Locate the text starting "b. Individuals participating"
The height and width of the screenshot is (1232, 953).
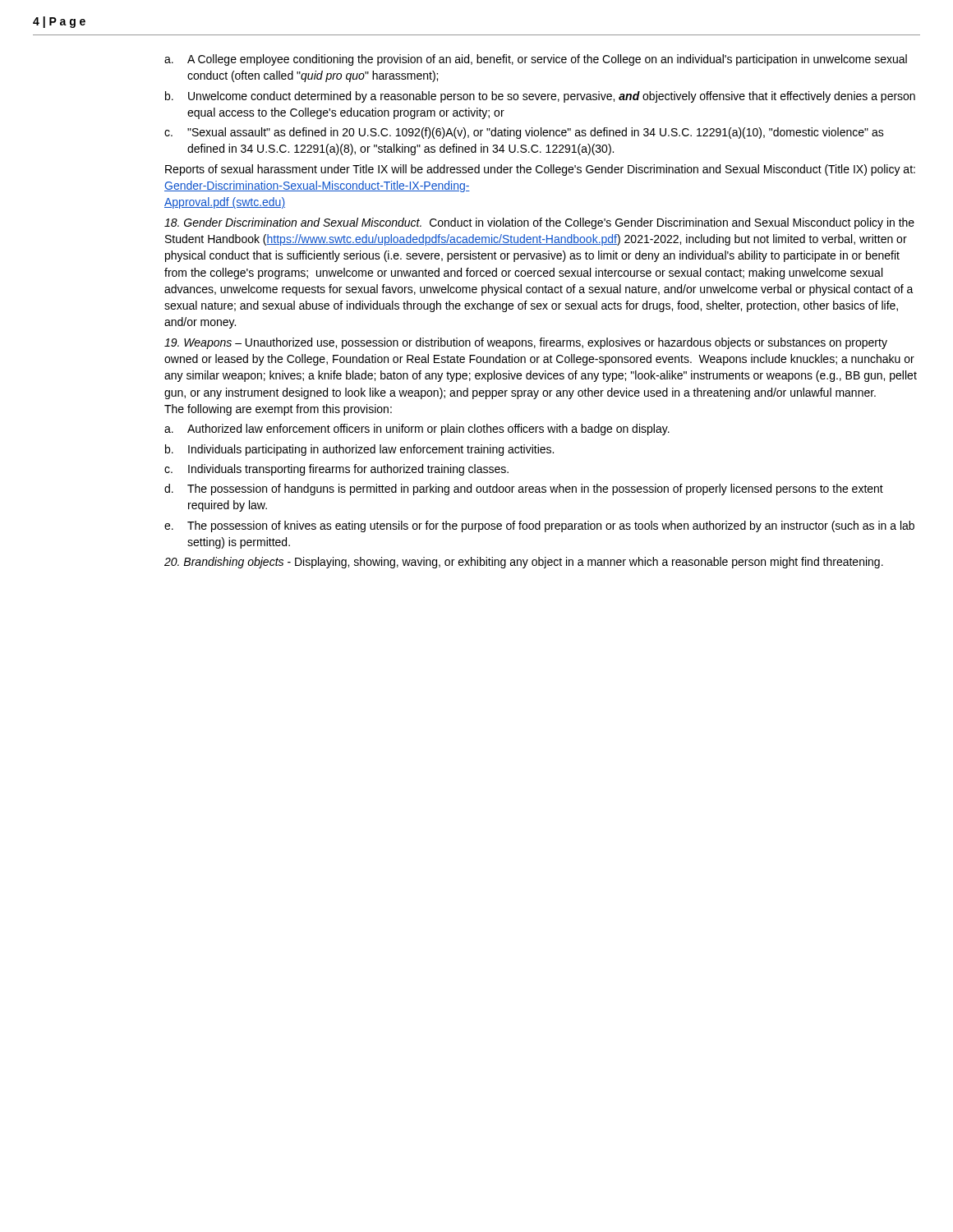(x=542, y=449)
